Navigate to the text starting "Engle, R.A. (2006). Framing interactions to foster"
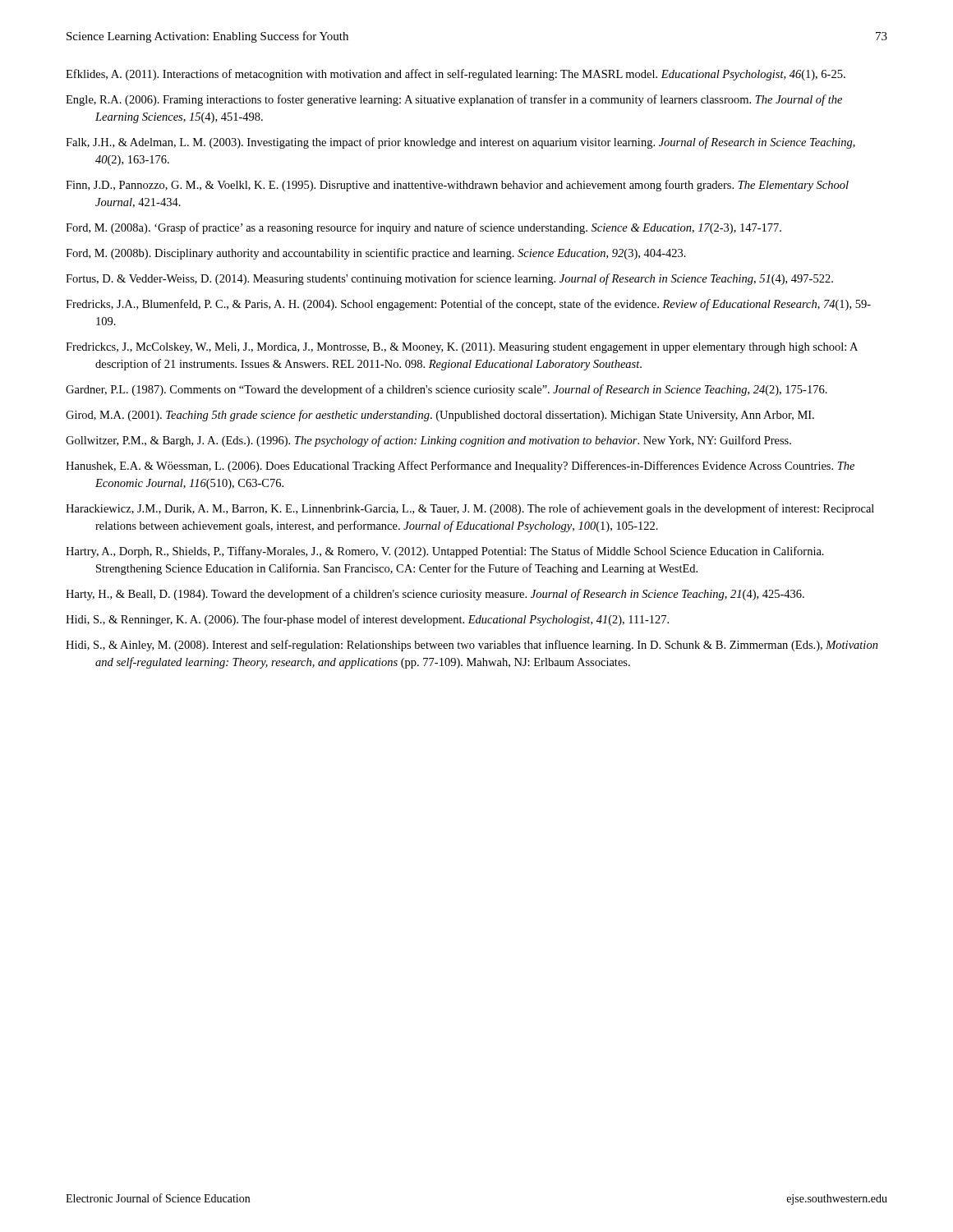 (454, 108)
